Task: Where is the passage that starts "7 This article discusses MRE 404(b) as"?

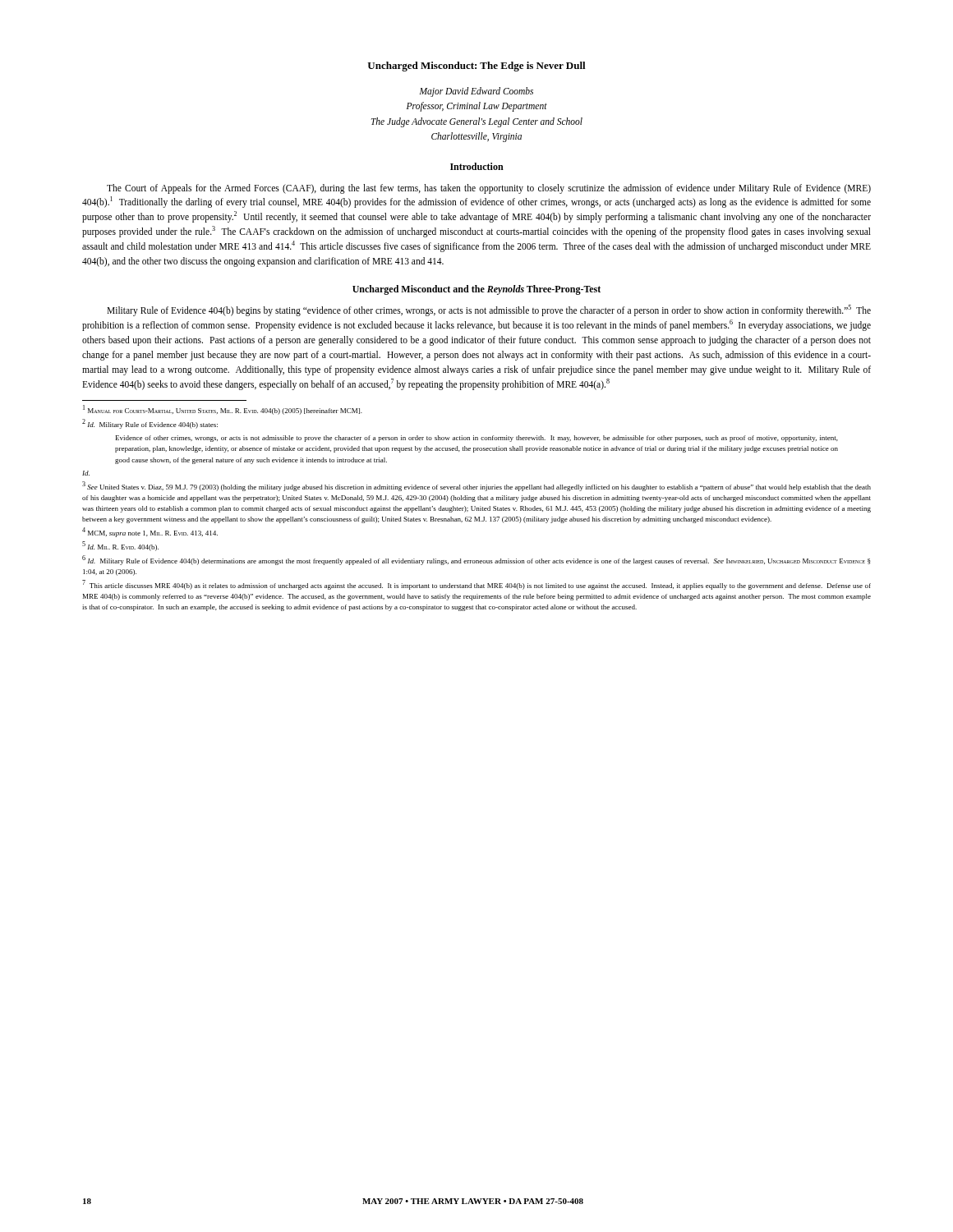Action: tap(476, 596)
